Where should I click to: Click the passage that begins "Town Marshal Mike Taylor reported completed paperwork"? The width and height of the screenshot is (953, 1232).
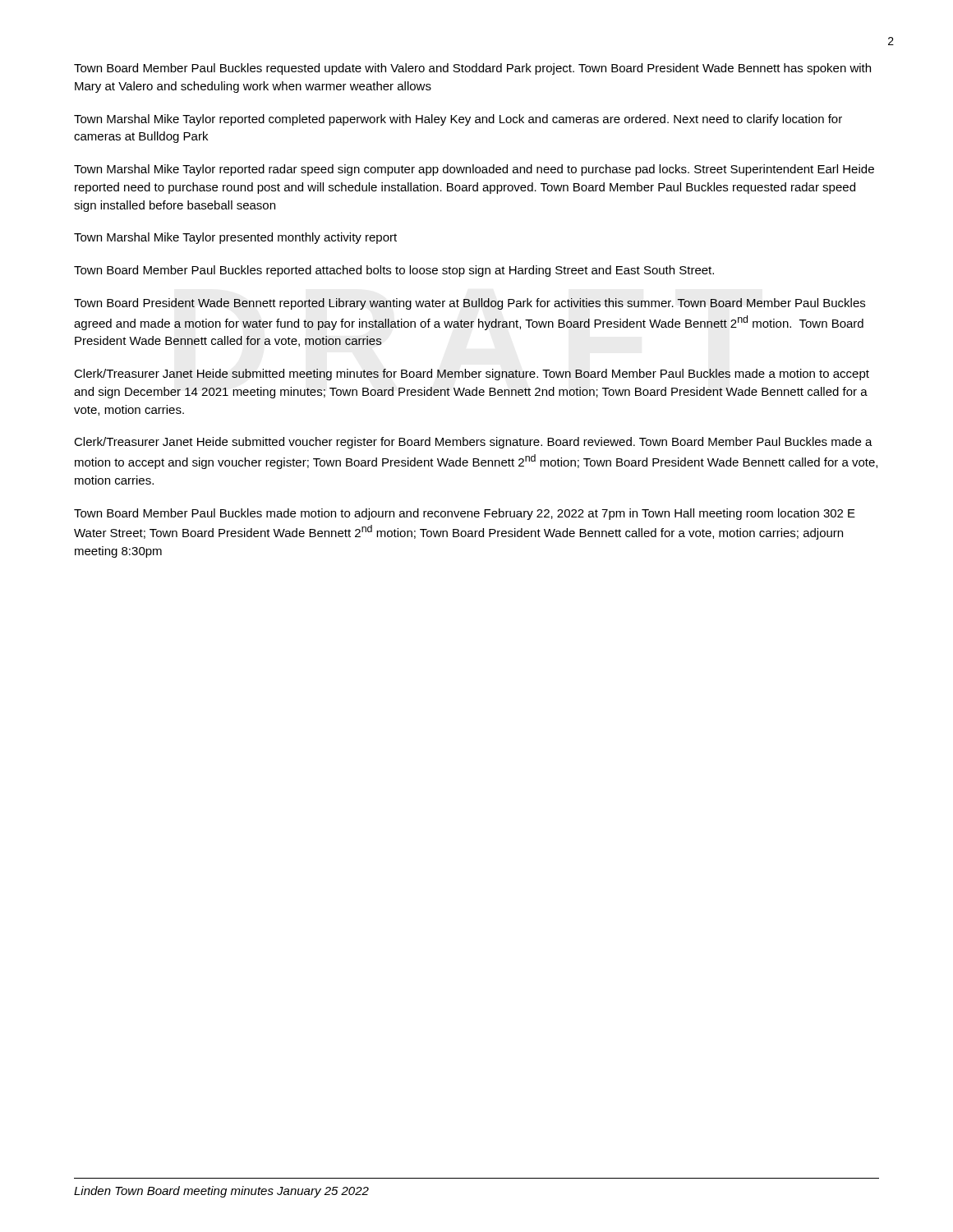coord(458,127)
